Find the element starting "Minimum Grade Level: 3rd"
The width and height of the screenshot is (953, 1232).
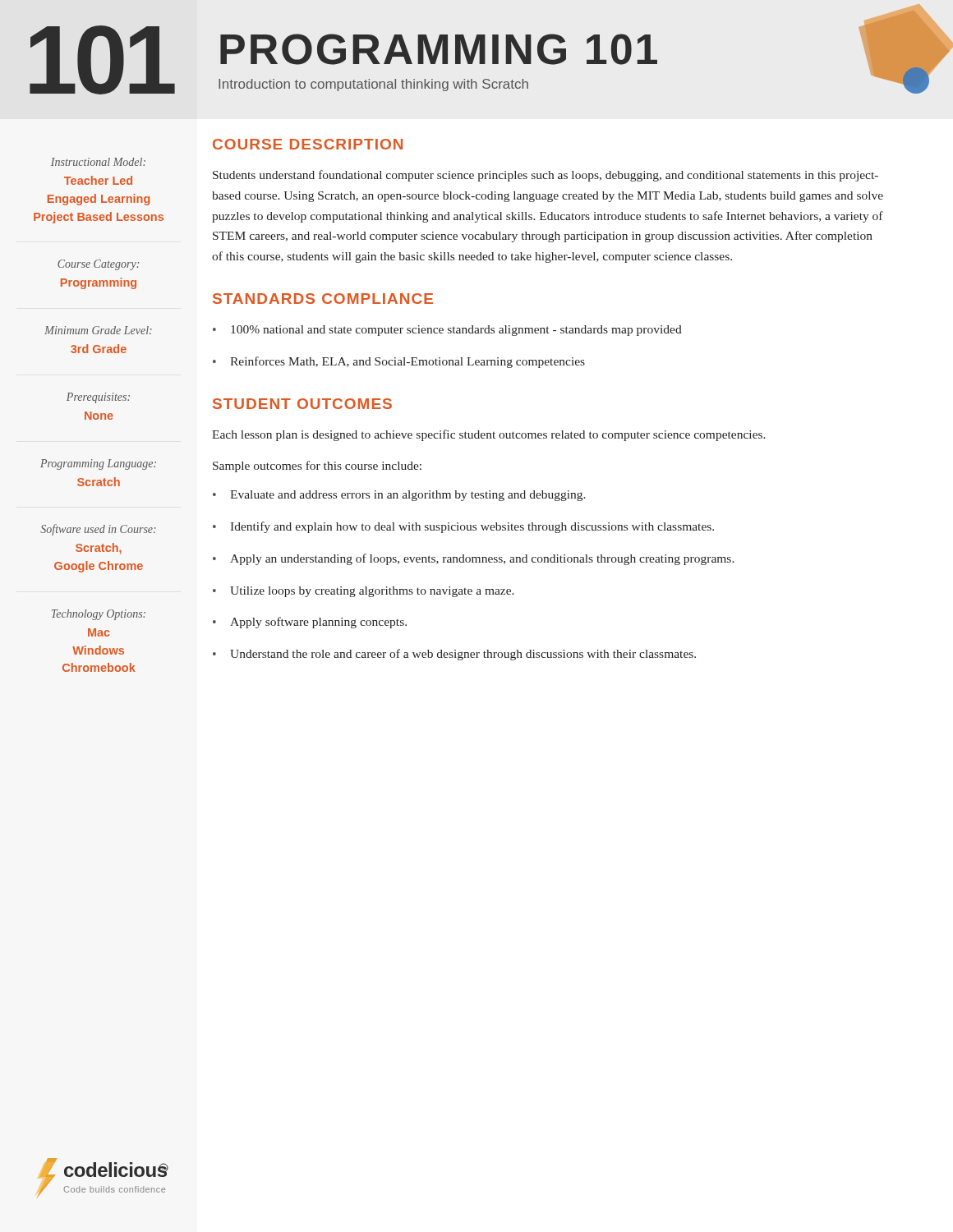(x=99, y=342)
